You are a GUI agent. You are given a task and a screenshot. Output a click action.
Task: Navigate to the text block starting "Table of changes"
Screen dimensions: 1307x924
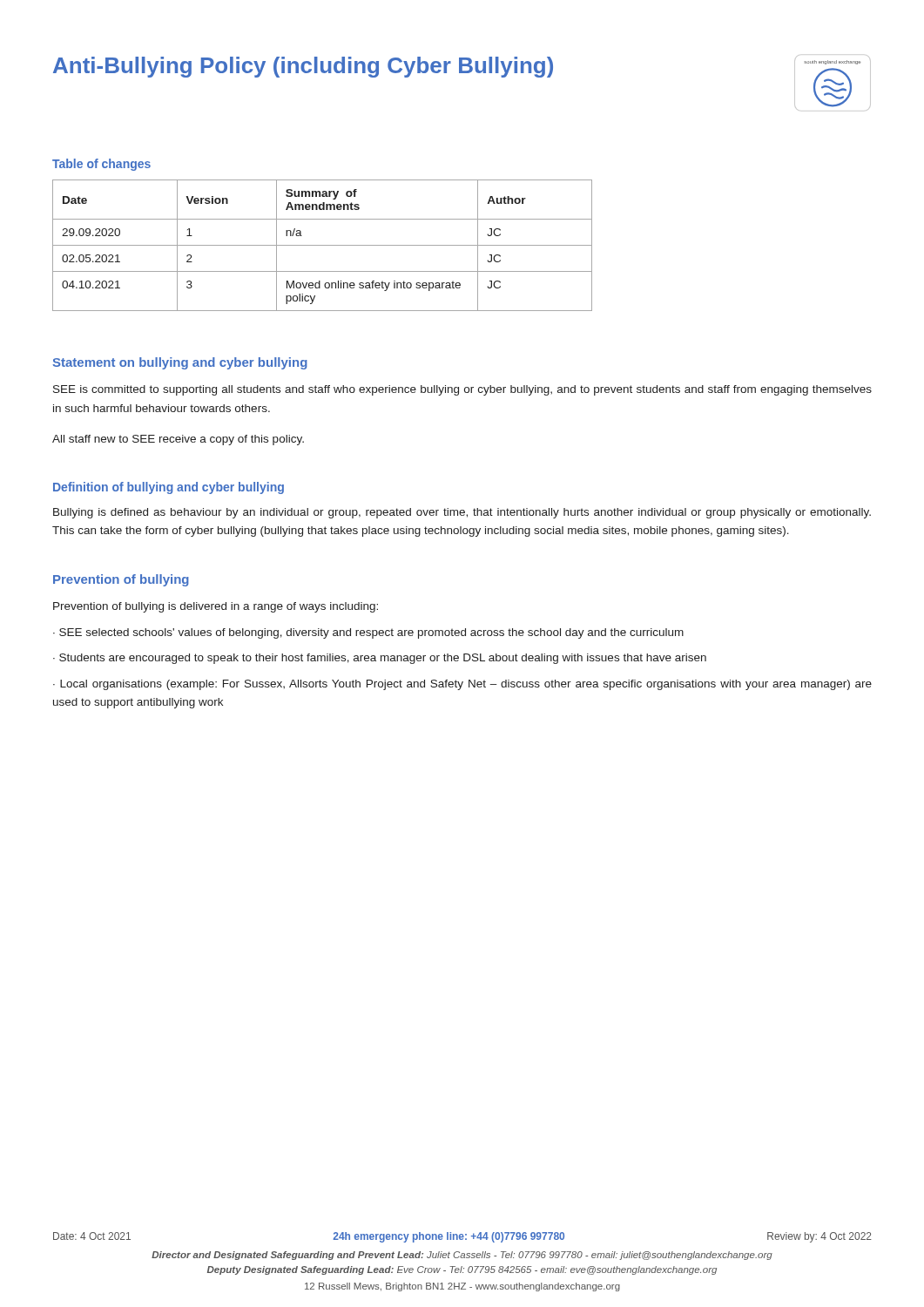(102, 164)
